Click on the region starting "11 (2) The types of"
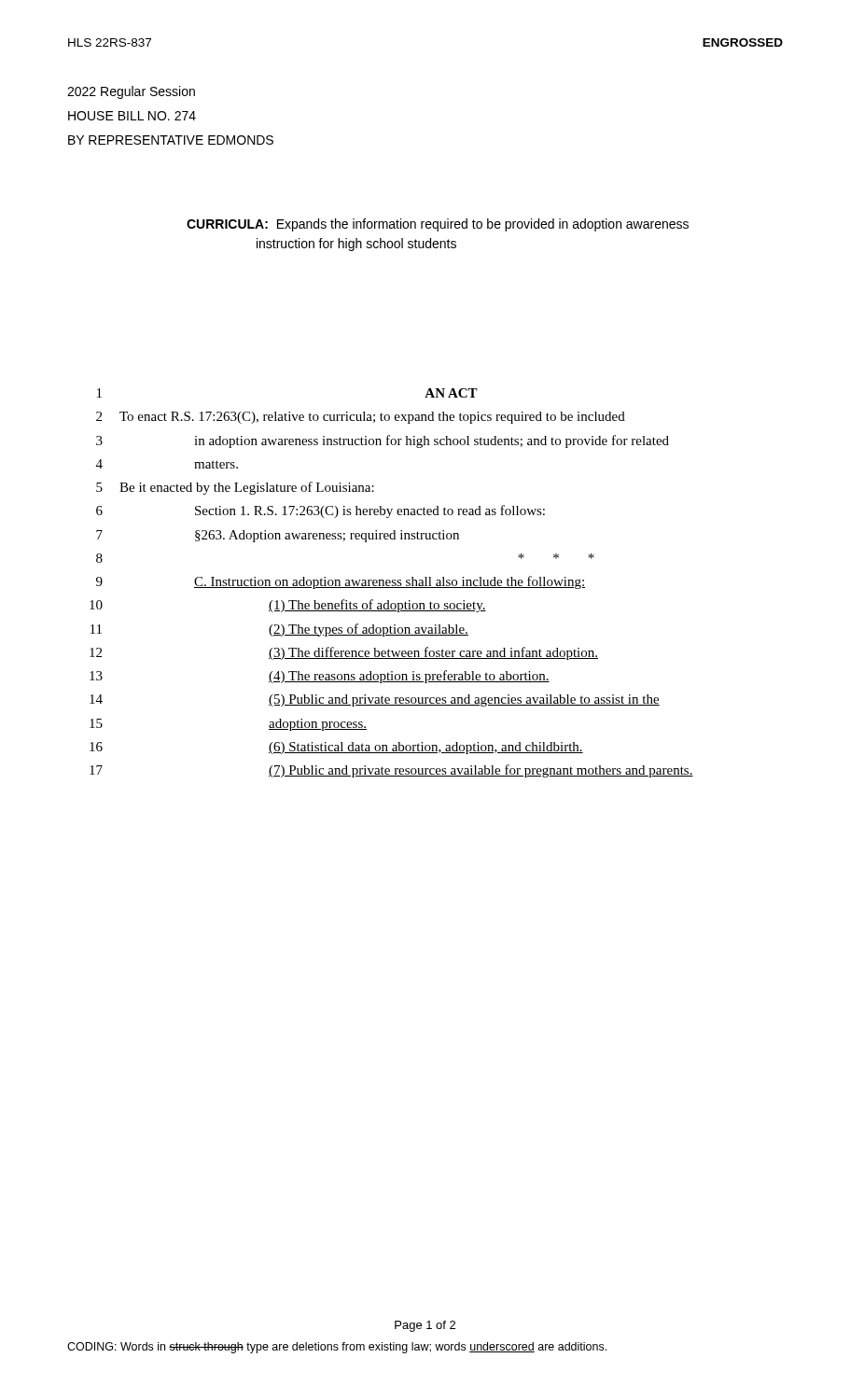Image resolution: width=850 pixels, height=1400 pixels. 425,629
